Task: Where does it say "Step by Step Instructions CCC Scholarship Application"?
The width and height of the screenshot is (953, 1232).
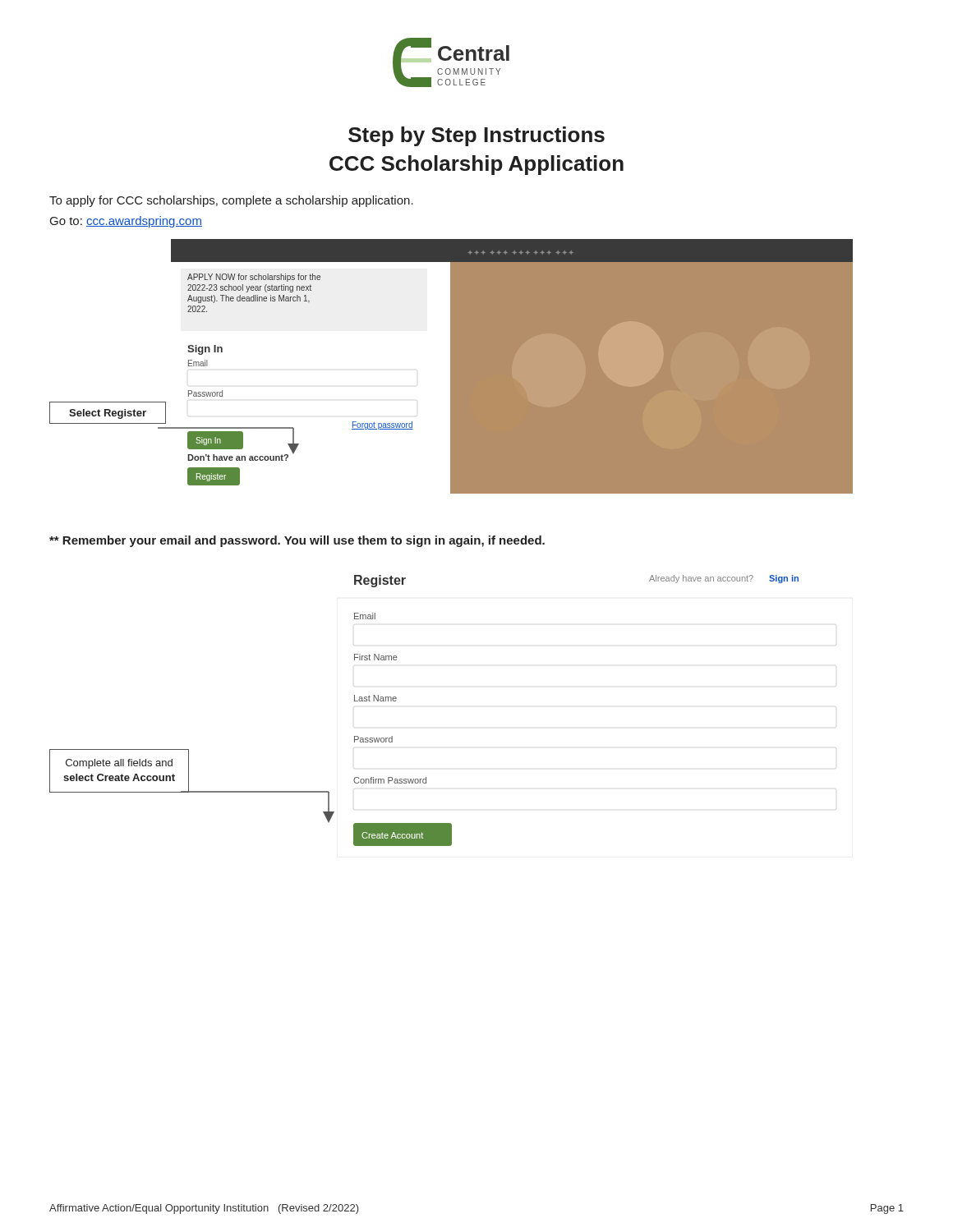Action: click(476, 150)
